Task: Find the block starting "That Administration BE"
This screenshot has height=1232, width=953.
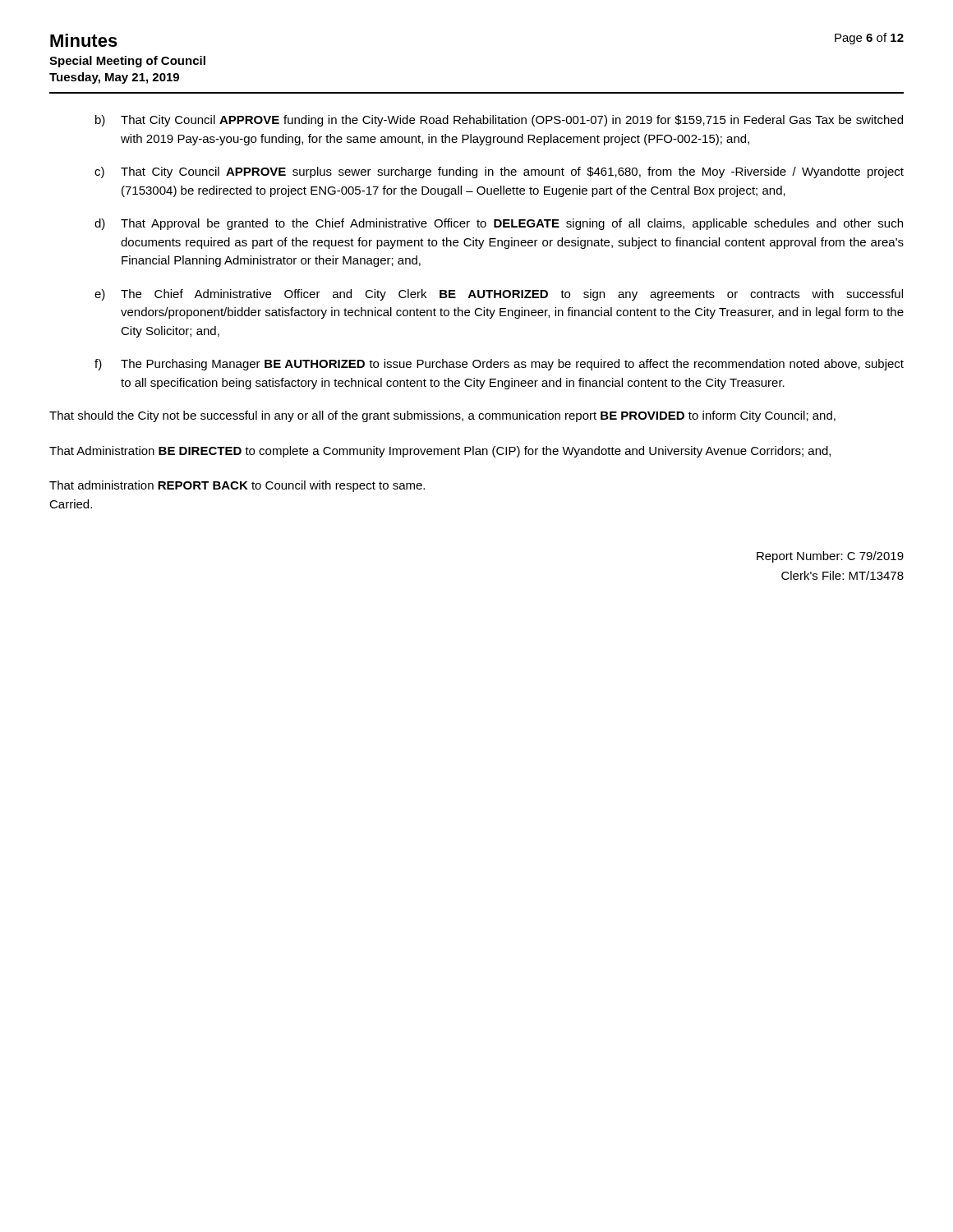Action: [441, 450]
